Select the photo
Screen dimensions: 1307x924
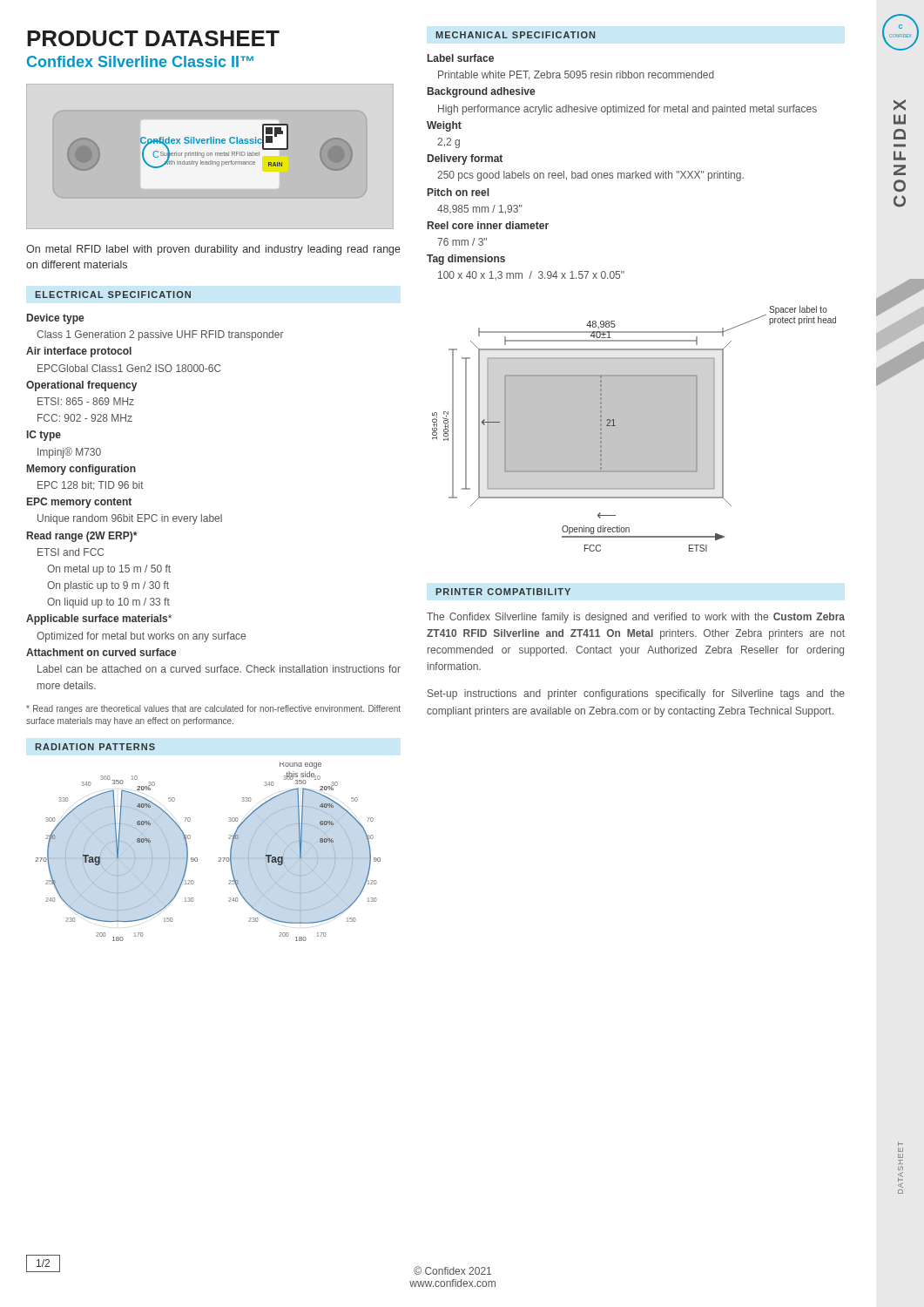coord(210,156)
